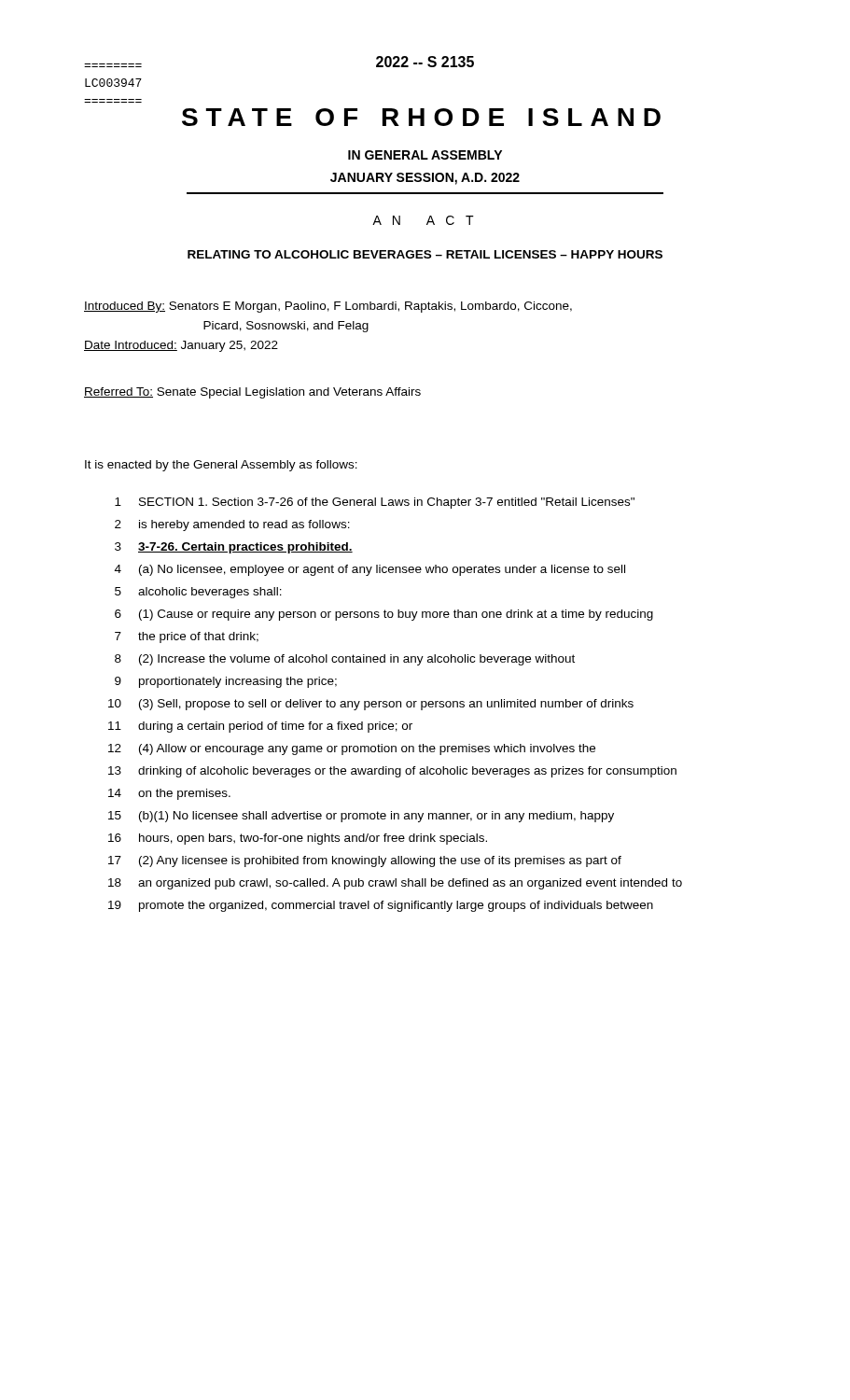Point to the block beginning "It is enacted"

click(221, 464)
